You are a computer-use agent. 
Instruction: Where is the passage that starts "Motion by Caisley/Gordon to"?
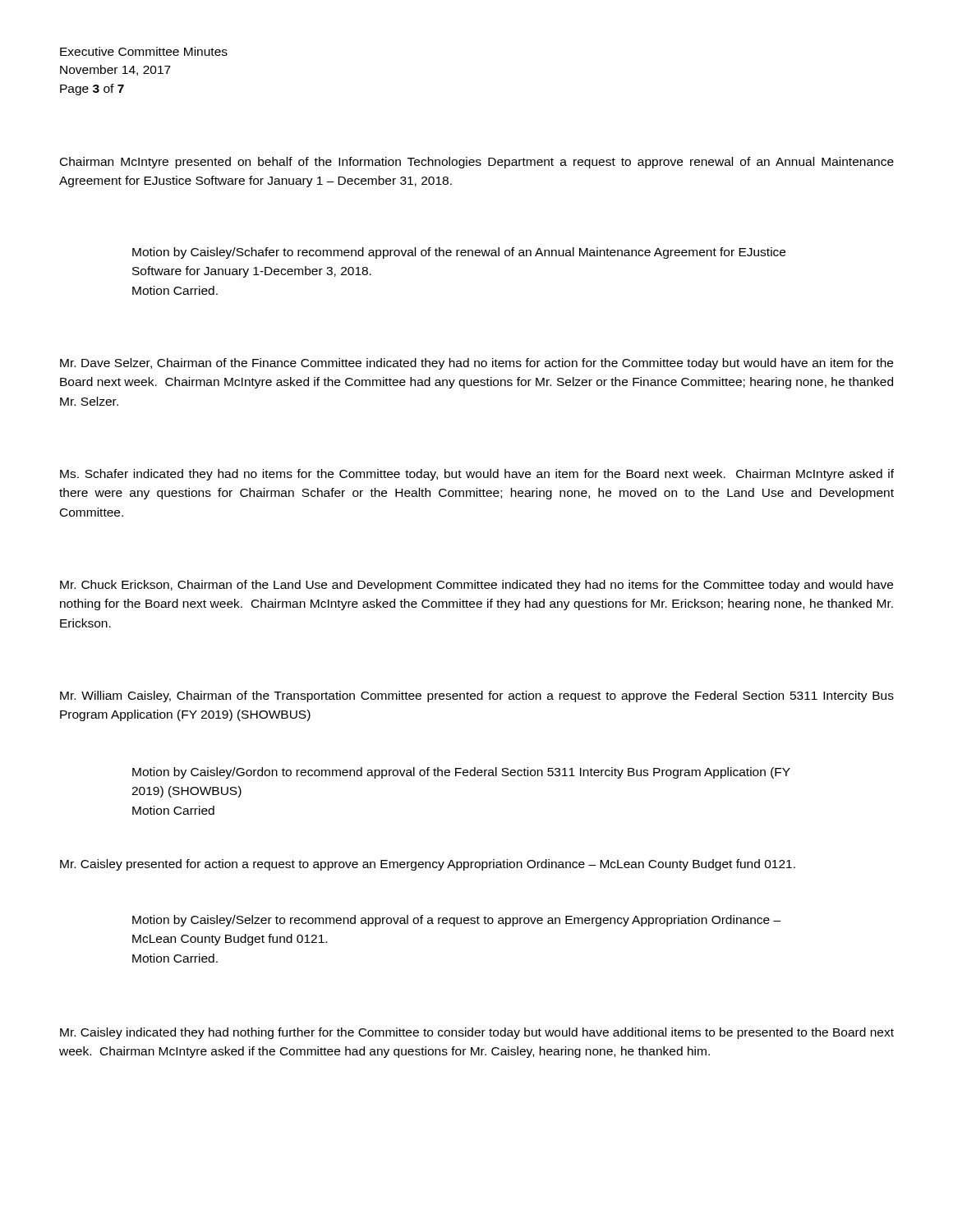click(461, 773)
